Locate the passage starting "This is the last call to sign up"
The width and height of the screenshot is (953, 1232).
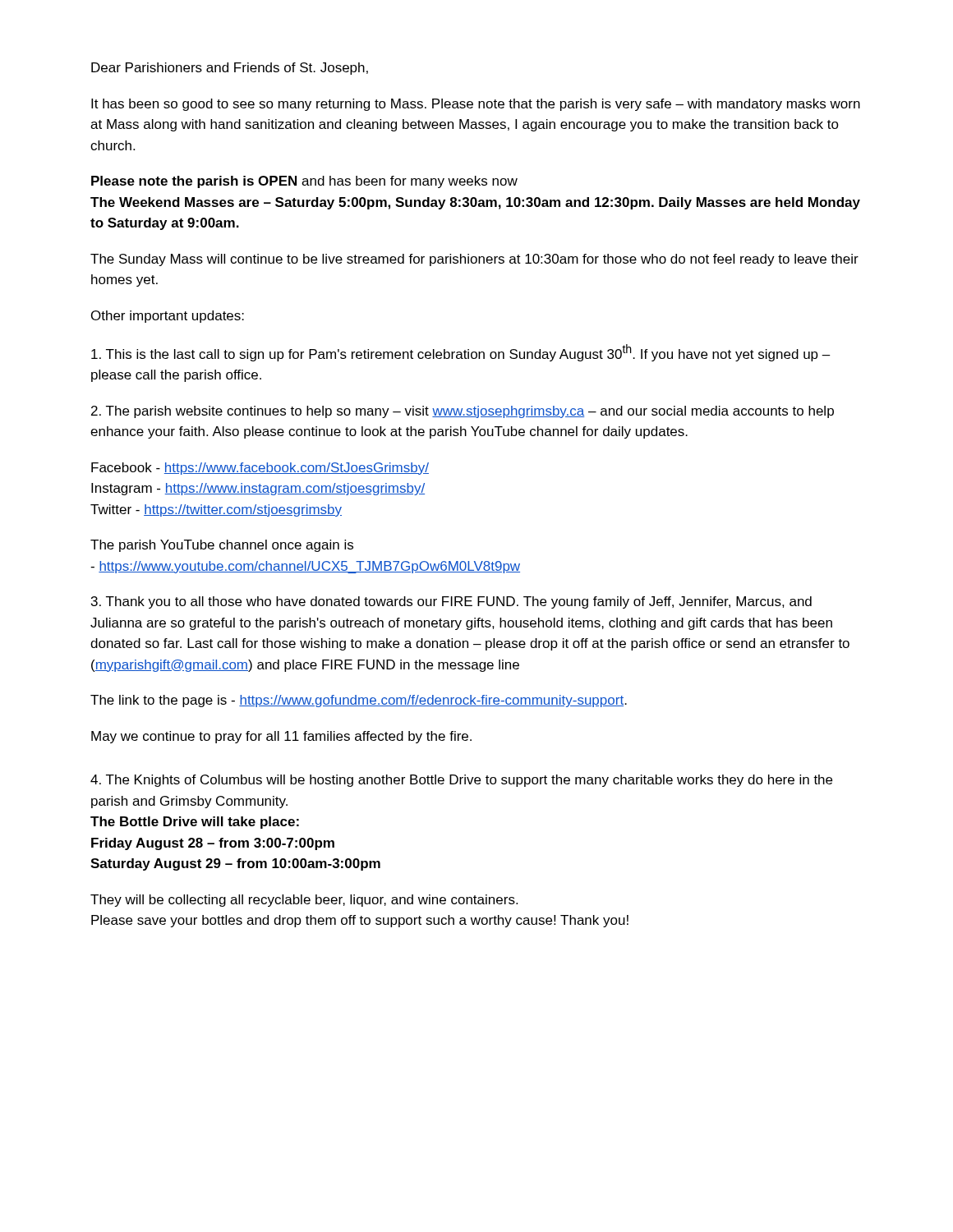(x=460, y=363)
